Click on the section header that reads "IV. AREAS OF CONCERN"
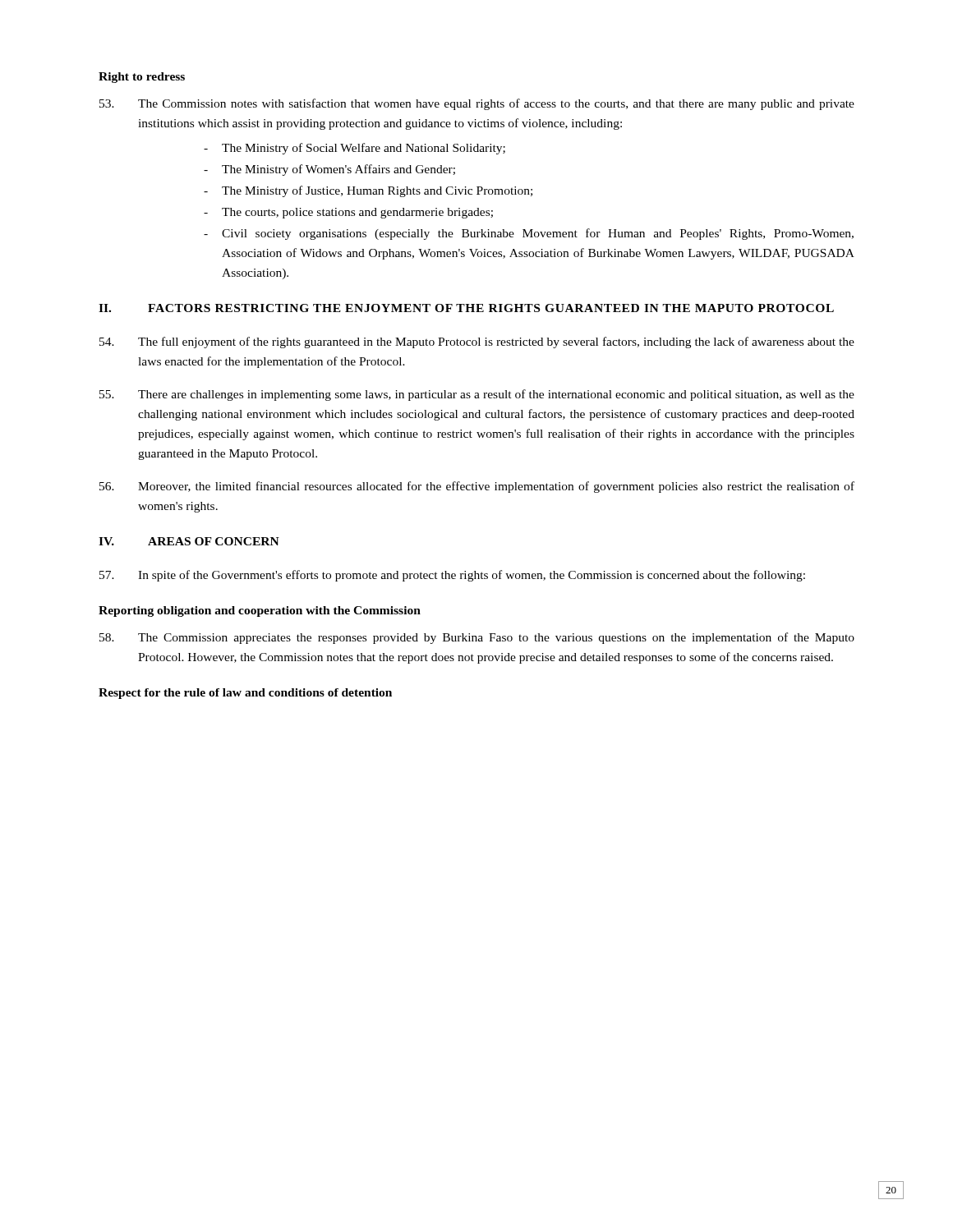The height and width of the screenshot is (1232, 953). click(189, 541)
